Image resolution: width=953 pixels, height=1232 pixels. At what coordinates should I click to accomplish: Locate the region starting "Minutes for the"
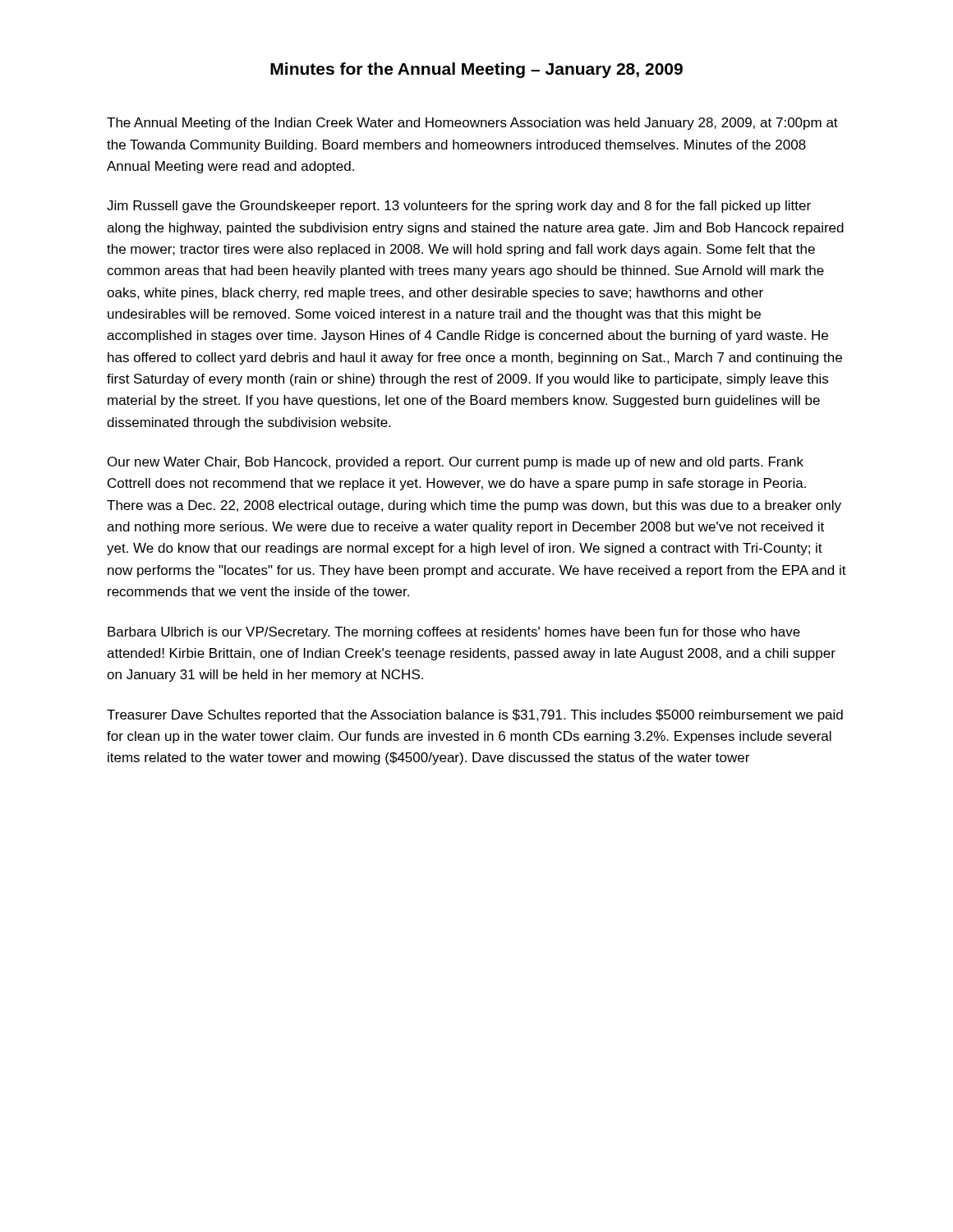point(476,69)
